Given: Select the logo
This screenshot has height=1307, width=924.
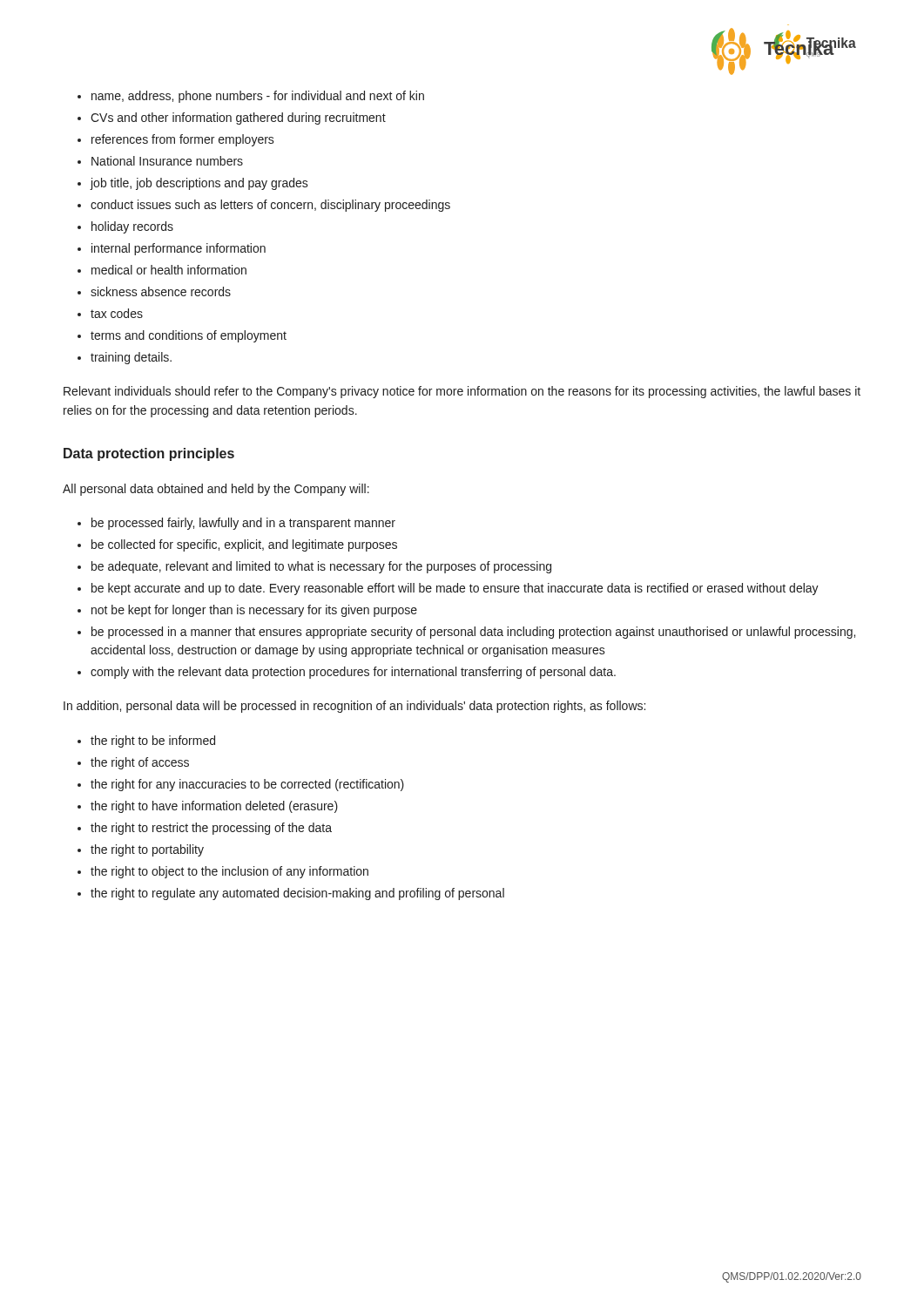Looking at the screenshot, I should [x=792, y=53].
